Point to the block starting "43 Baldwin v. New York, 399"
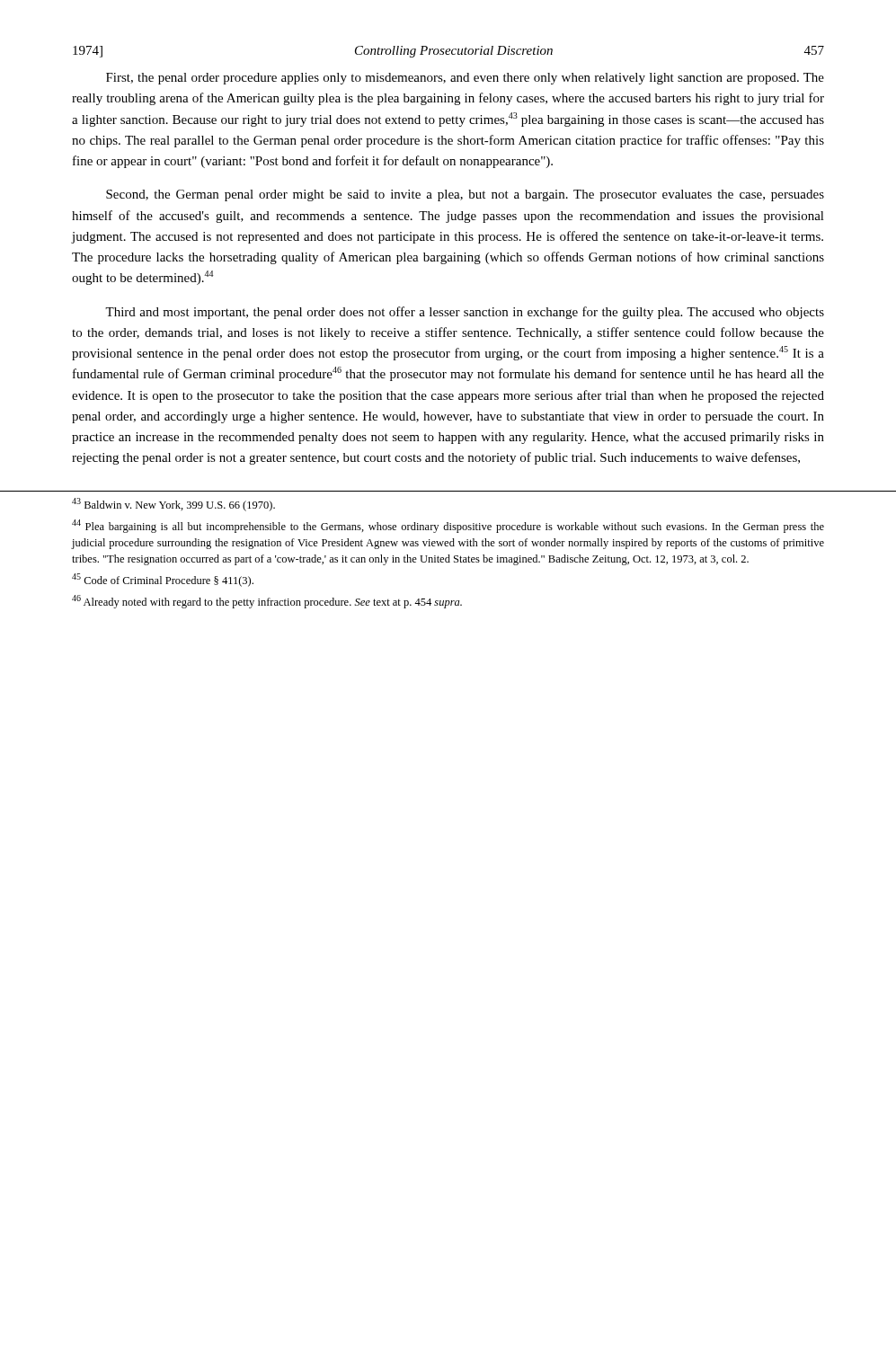The height and width of the screenshot is (1348, 896). (174, 504)
